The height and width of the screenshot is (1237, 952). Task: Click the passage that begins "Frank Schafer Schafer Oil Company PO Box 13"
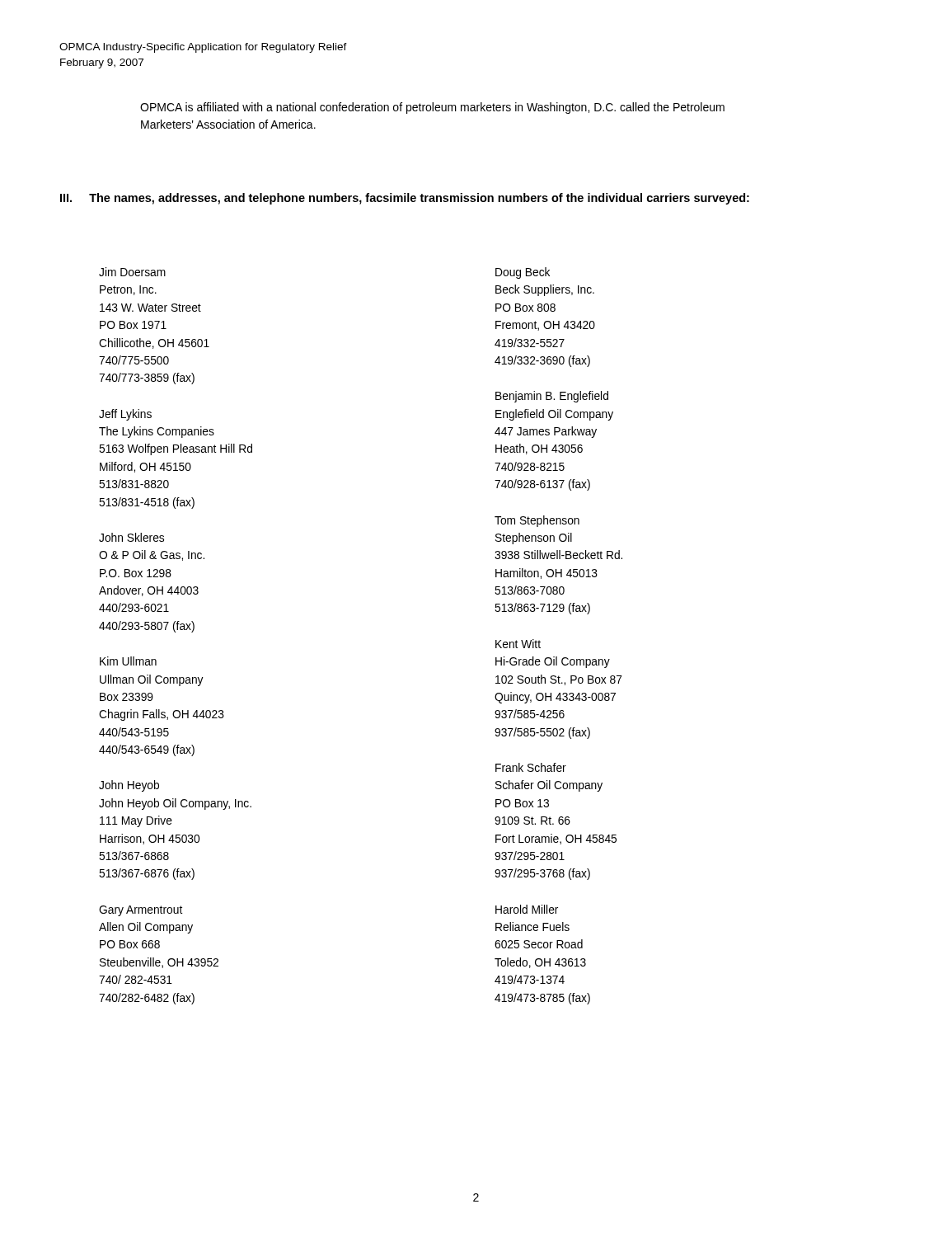(x=556, y=821)
